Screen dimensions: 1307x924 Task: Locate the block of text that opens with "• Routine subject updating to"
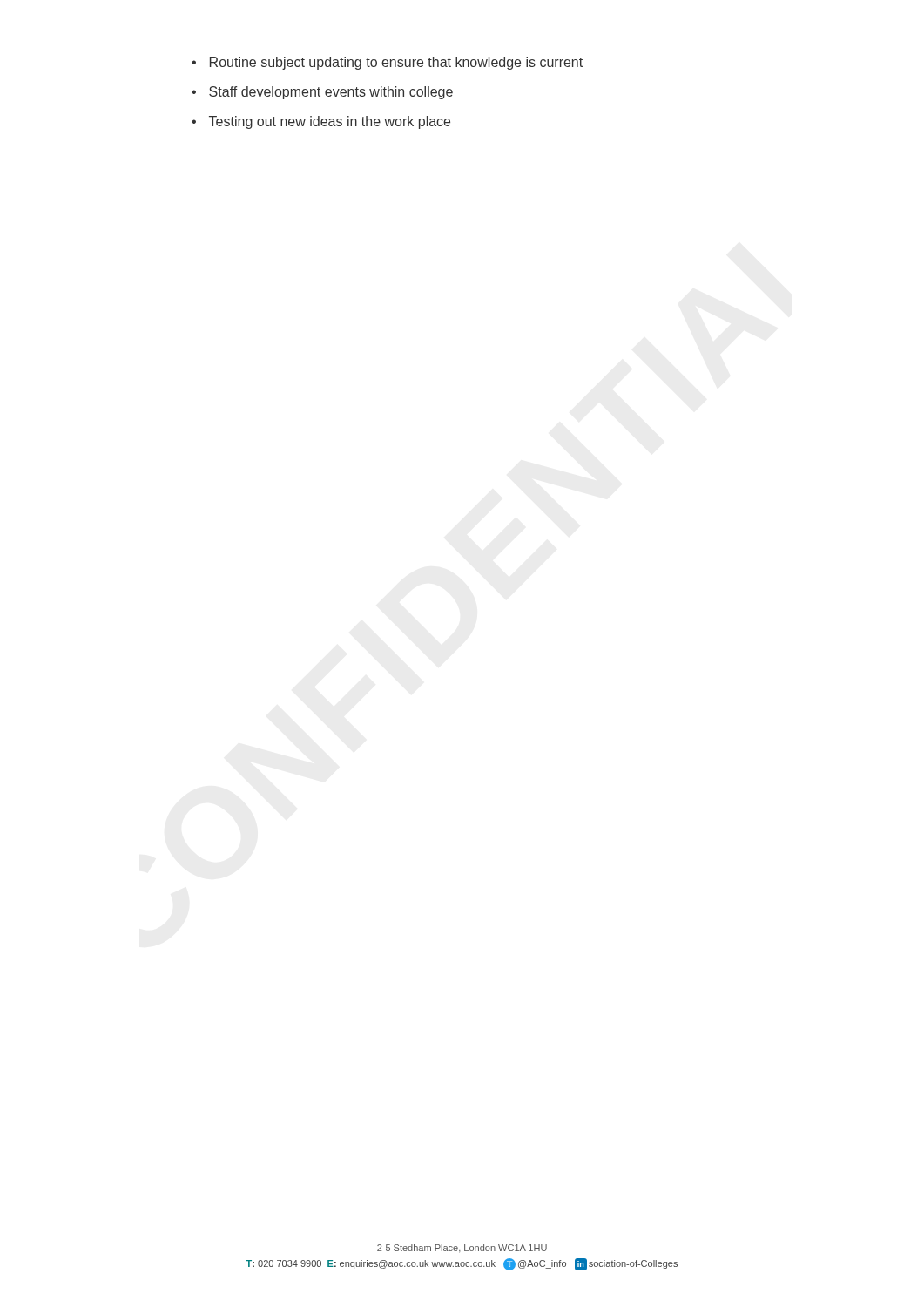coord(387,63)
